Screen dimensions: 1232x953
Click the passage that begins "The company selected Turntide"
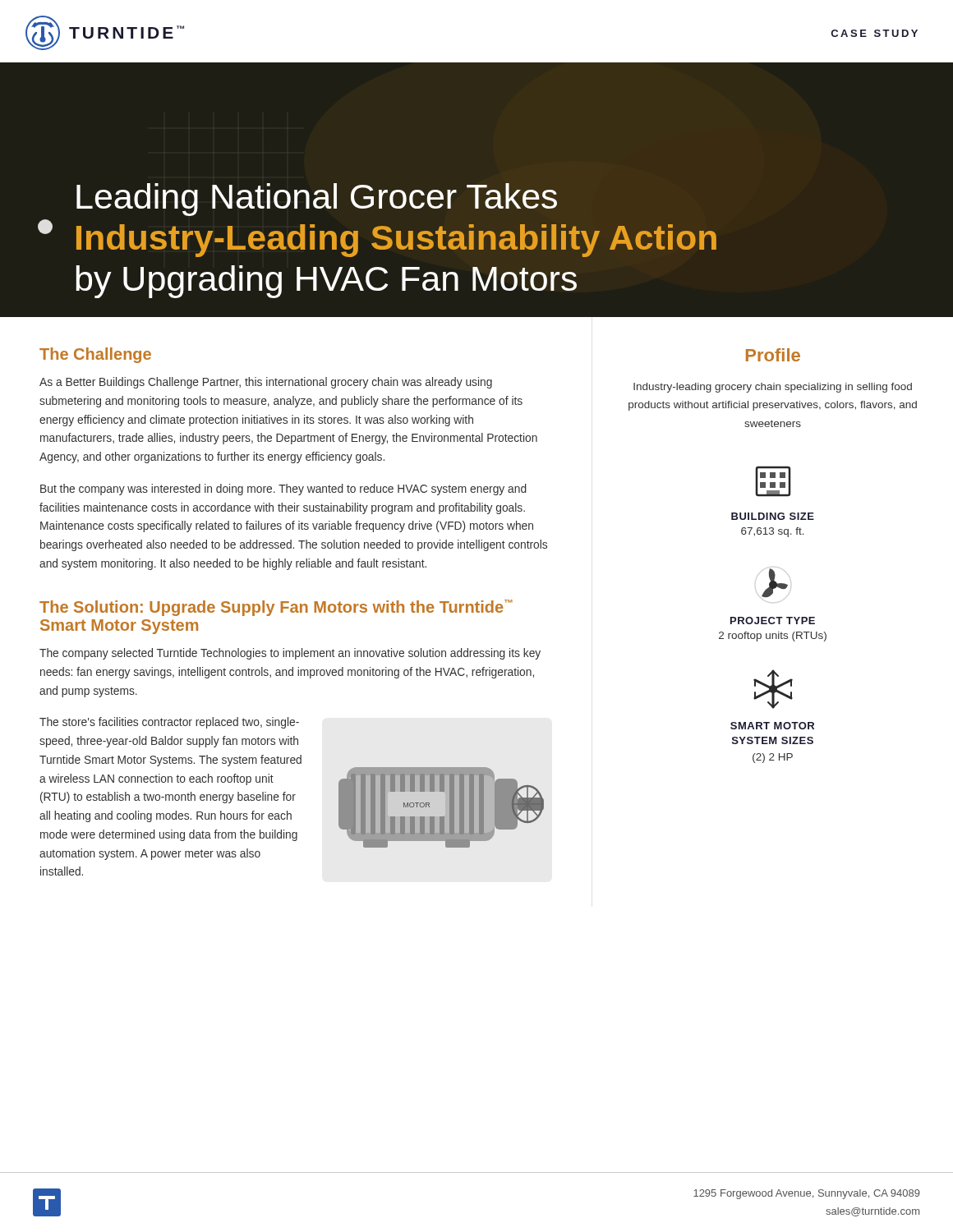click(290, 672)
